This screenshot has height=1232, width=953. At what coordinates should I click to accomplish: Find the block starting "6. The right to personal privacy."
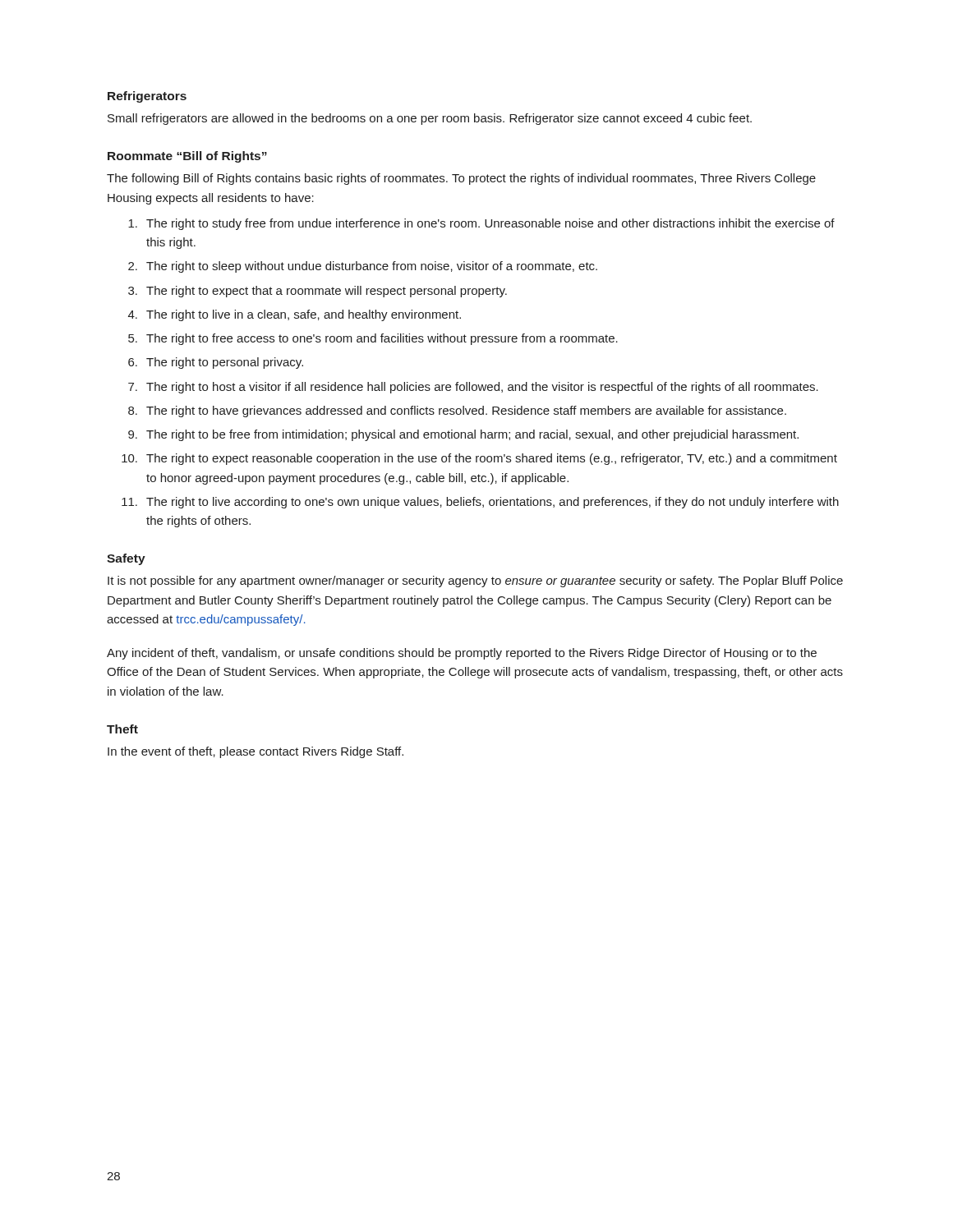216,363
